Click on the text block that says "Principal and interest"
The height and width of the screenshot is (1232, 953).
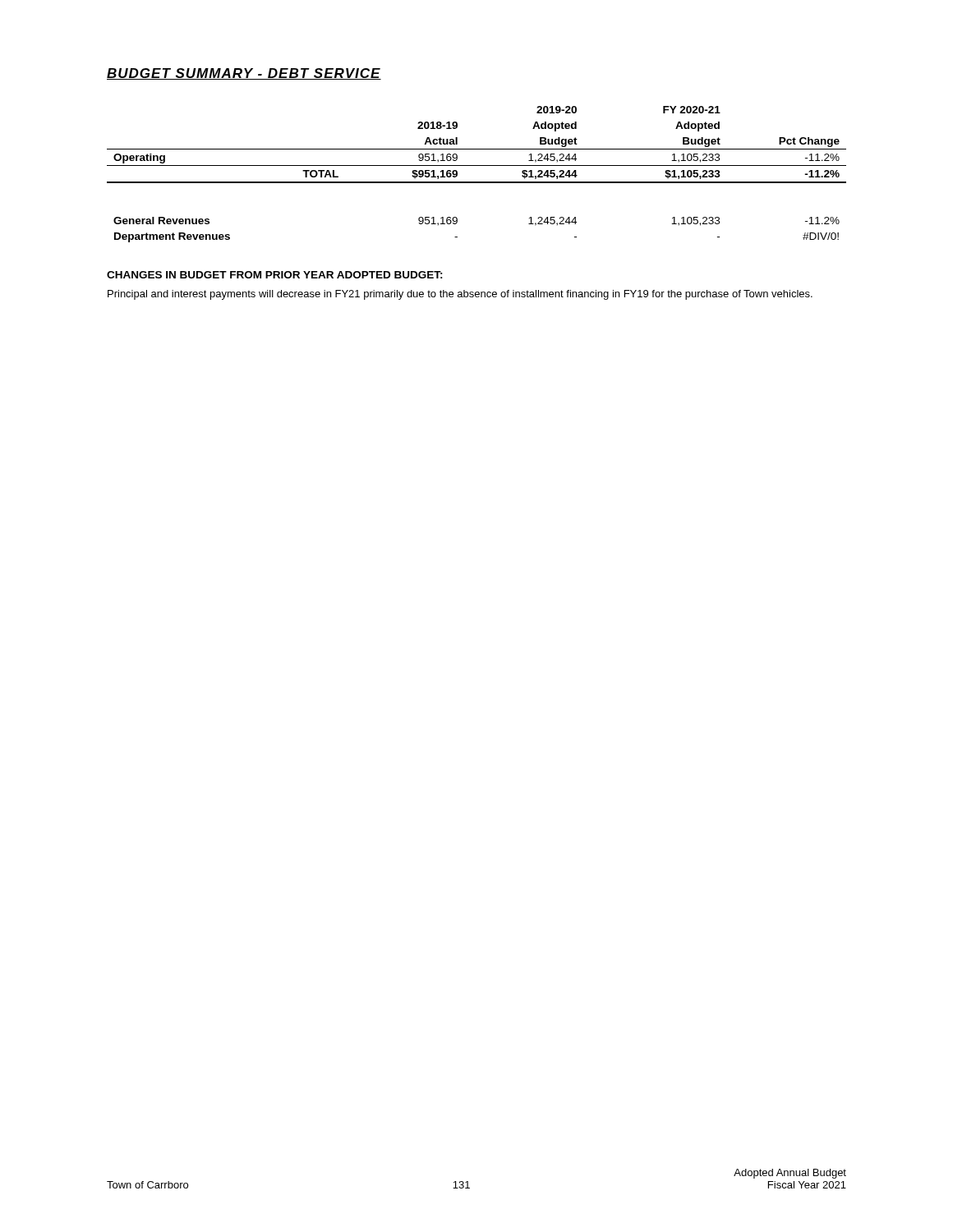click(x=460, y=294)
